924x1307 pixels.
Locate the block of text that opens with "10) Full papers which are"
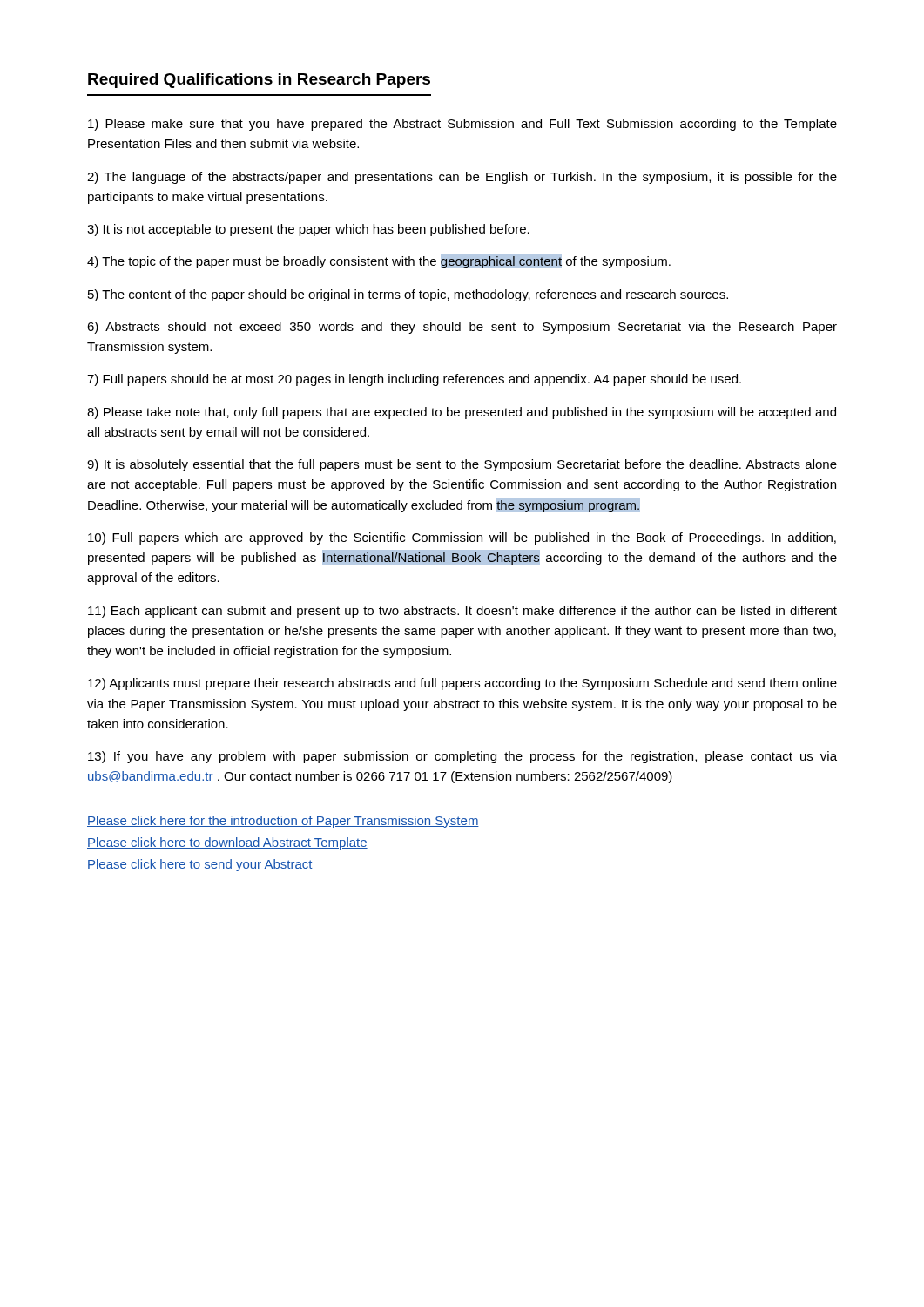point(462,557)
